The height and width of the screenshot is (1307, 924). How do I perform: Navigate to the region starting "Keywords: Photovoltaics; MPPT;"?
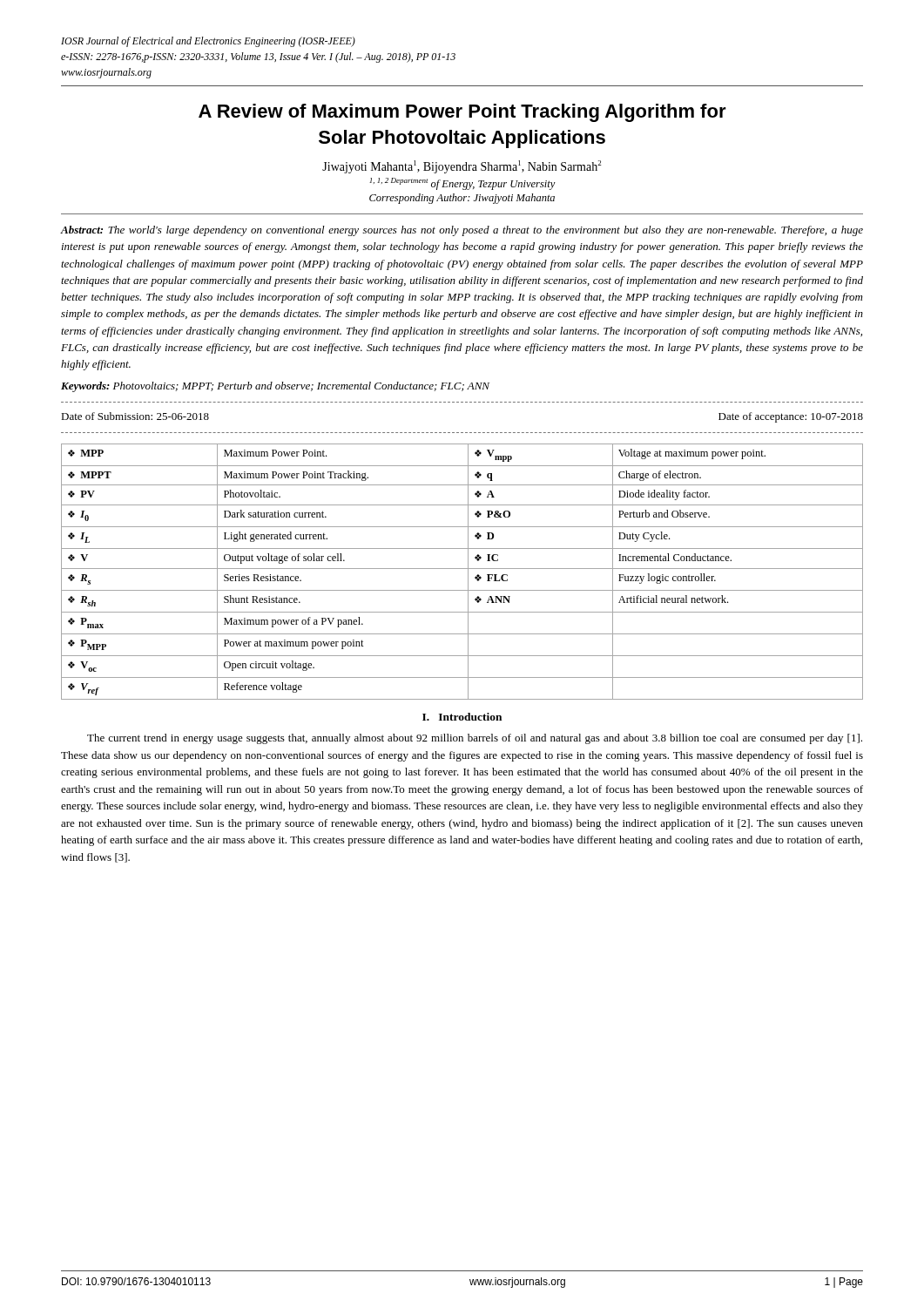[x=275, y=386]
